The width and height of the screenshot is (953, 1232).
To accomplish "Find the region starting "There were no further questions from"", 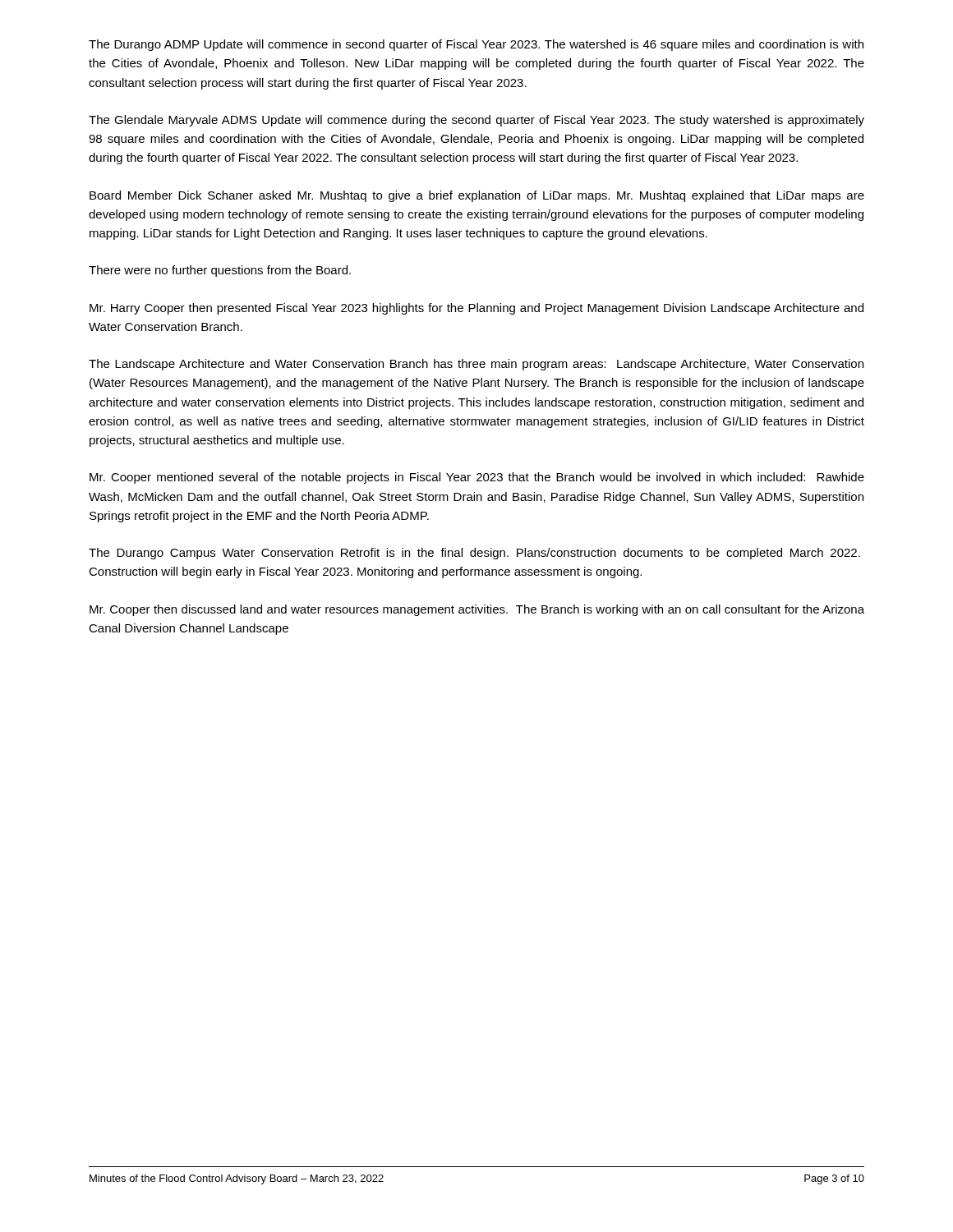I will (220, 270).
